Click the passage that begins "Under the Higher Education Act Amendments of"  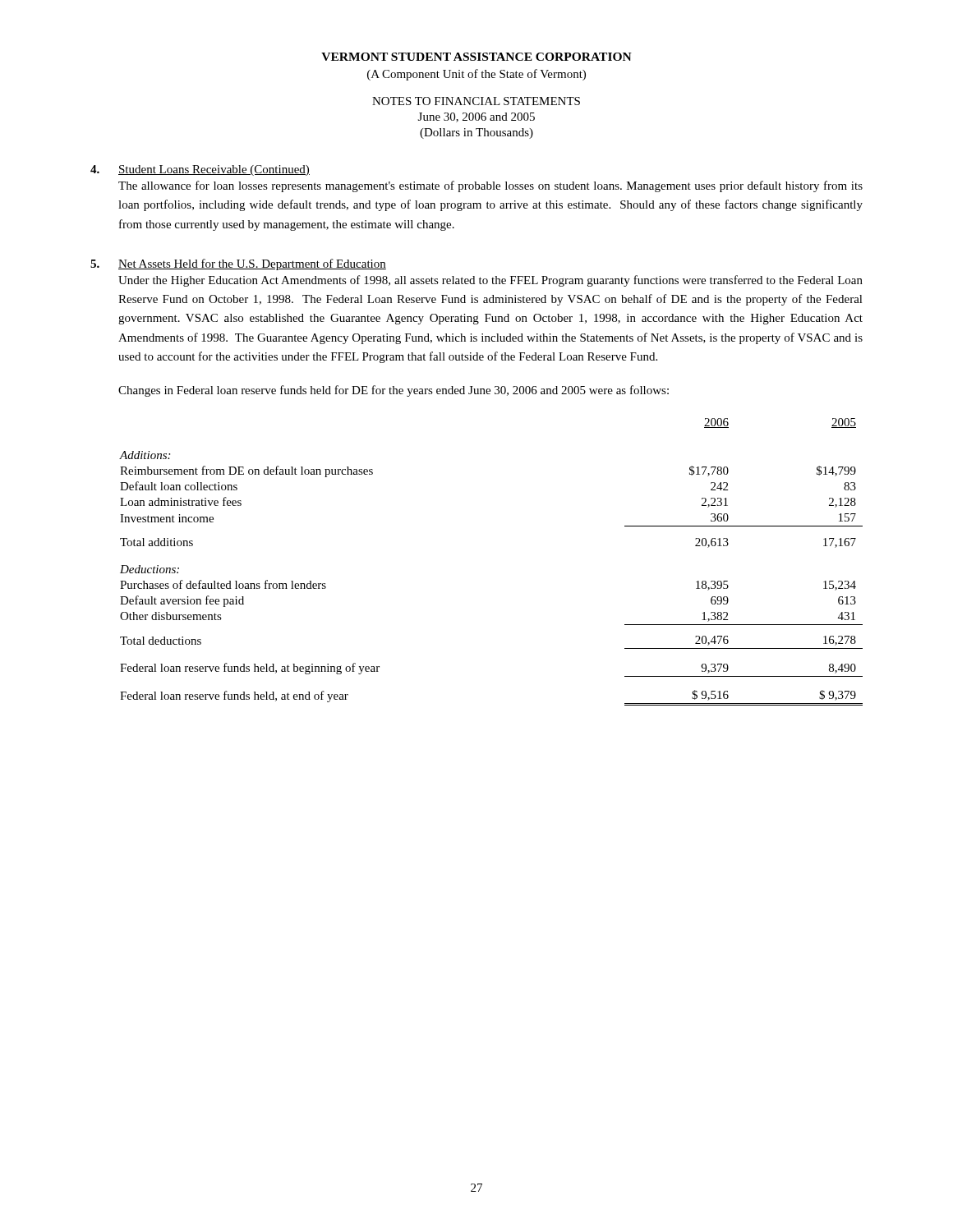tap(490, 318)
